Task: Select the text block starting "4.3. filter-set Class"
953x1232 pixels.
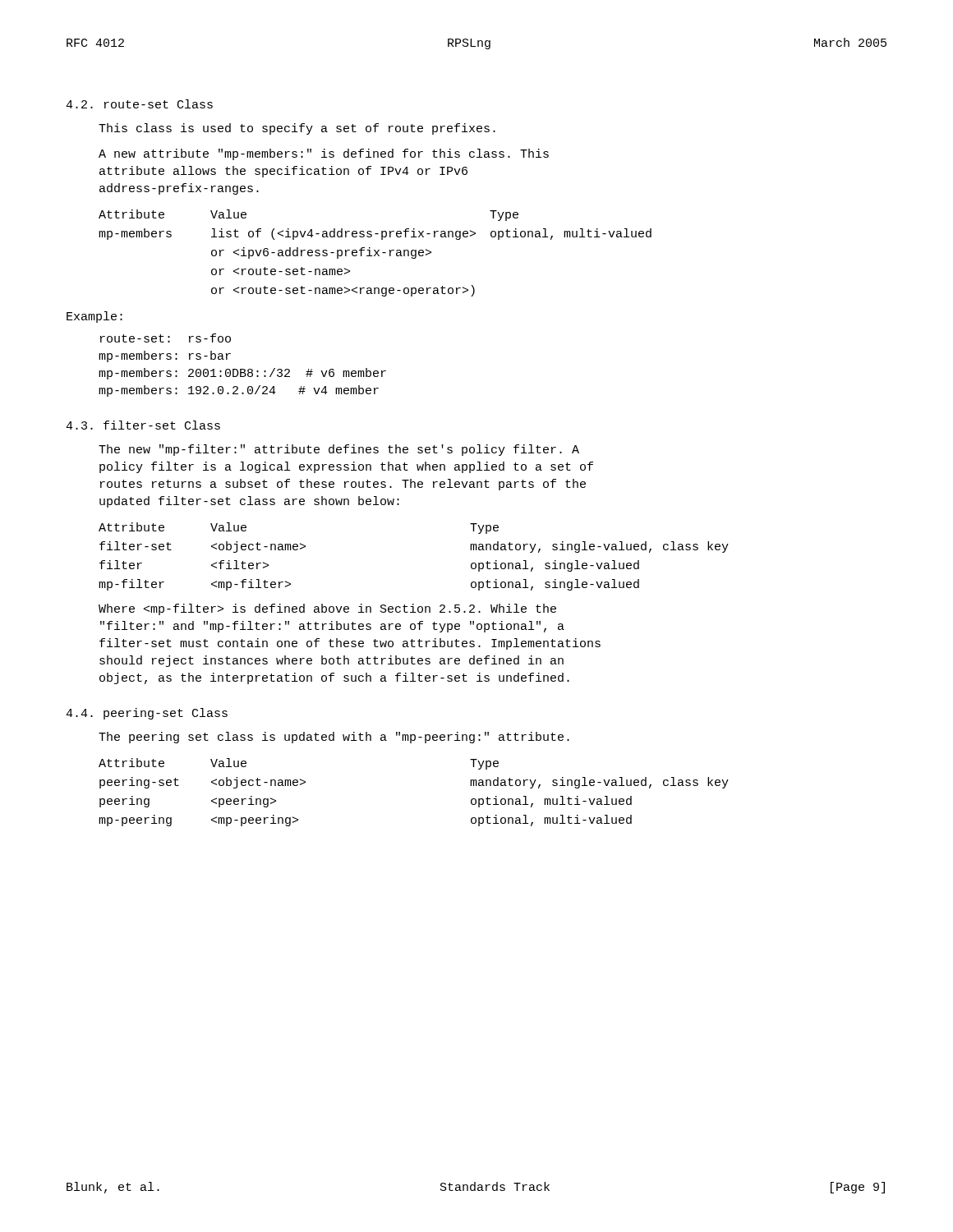Action: 143,427
